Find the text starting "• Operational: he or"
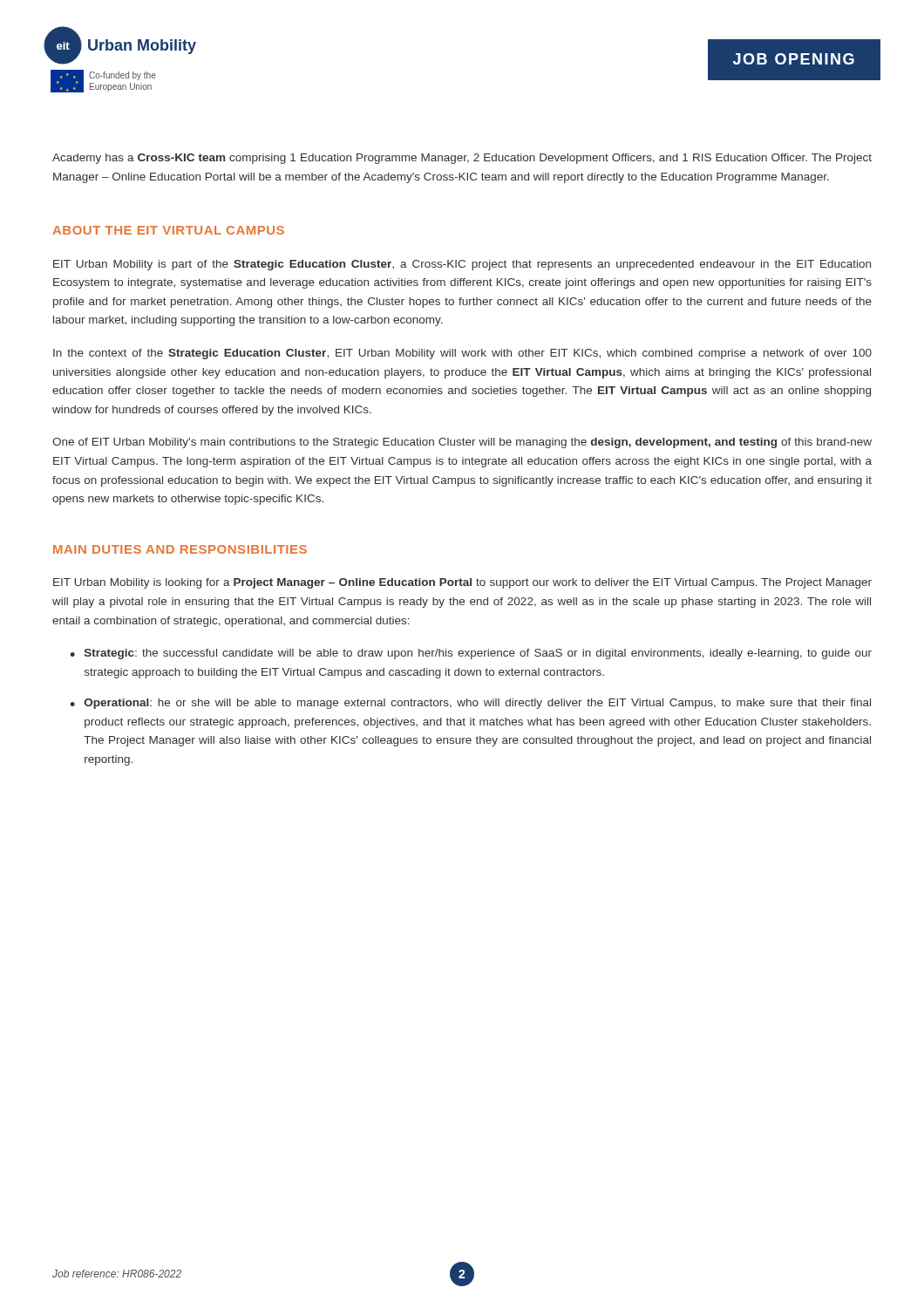 tap(471, 731)
